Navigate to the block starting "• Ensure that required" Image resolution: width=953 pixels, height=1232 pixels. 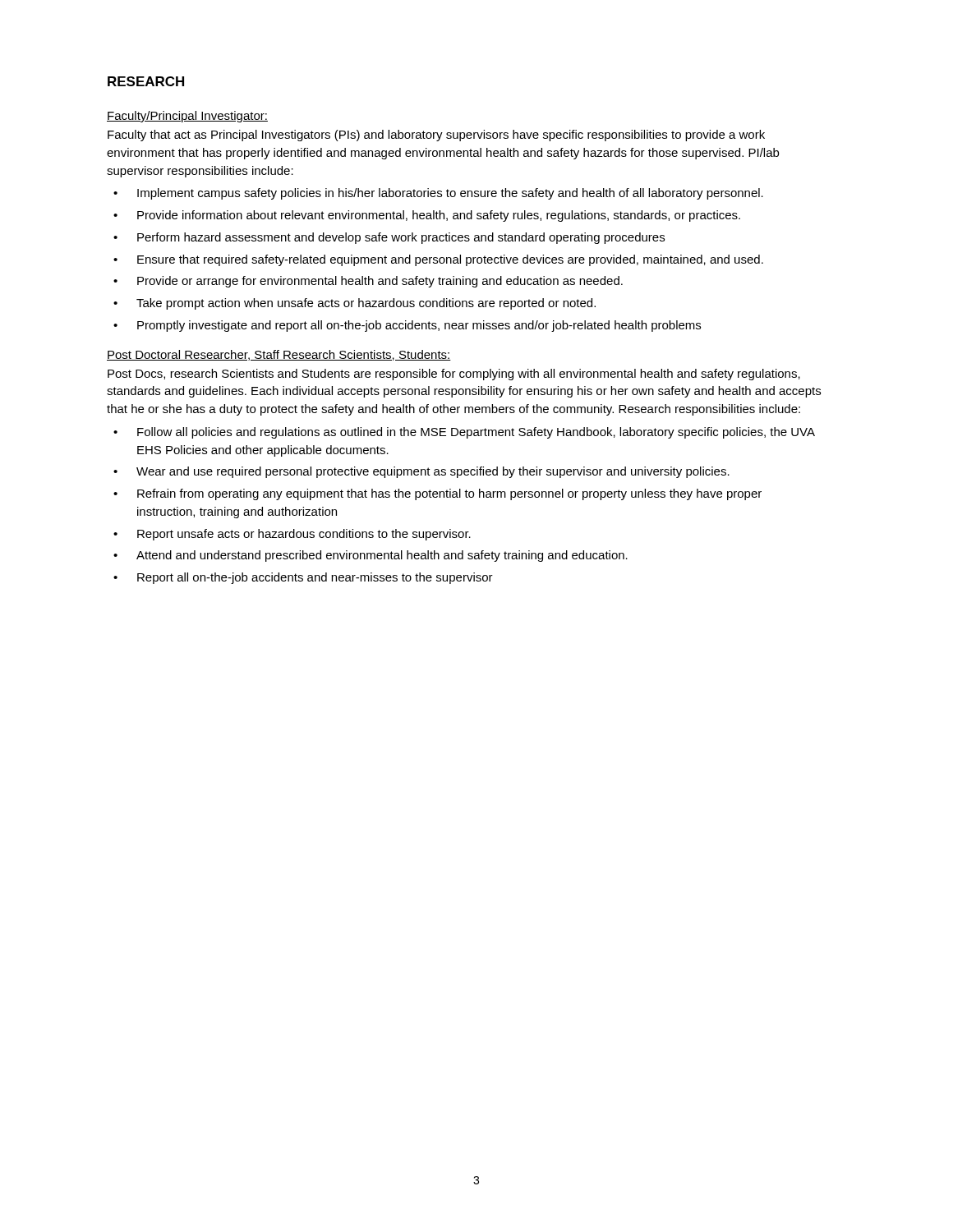pyautogui.click(x=464, y=259)
